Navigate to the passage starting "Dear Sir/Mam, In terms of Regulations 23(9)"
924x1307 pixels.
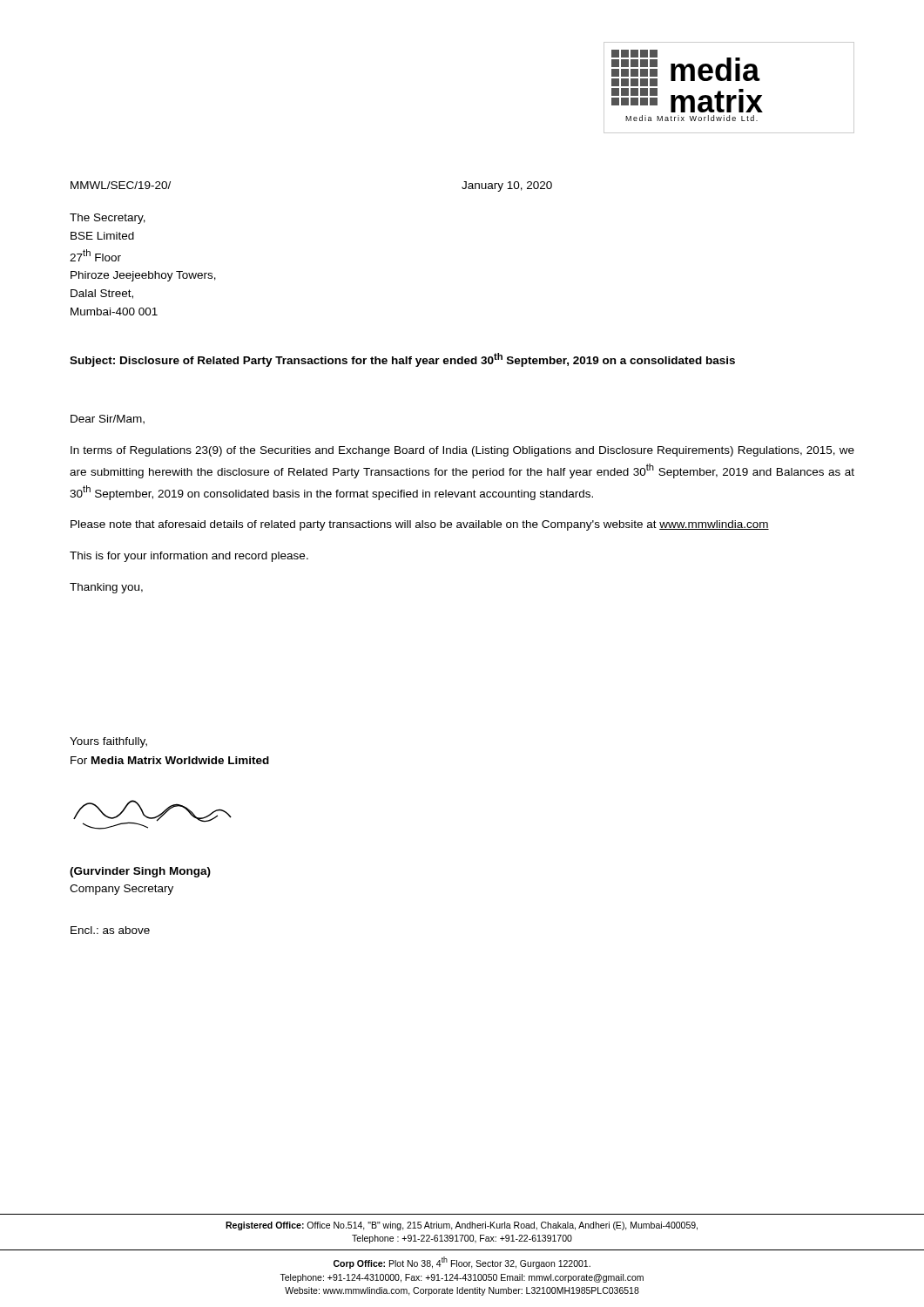click(x=462, y=503)
